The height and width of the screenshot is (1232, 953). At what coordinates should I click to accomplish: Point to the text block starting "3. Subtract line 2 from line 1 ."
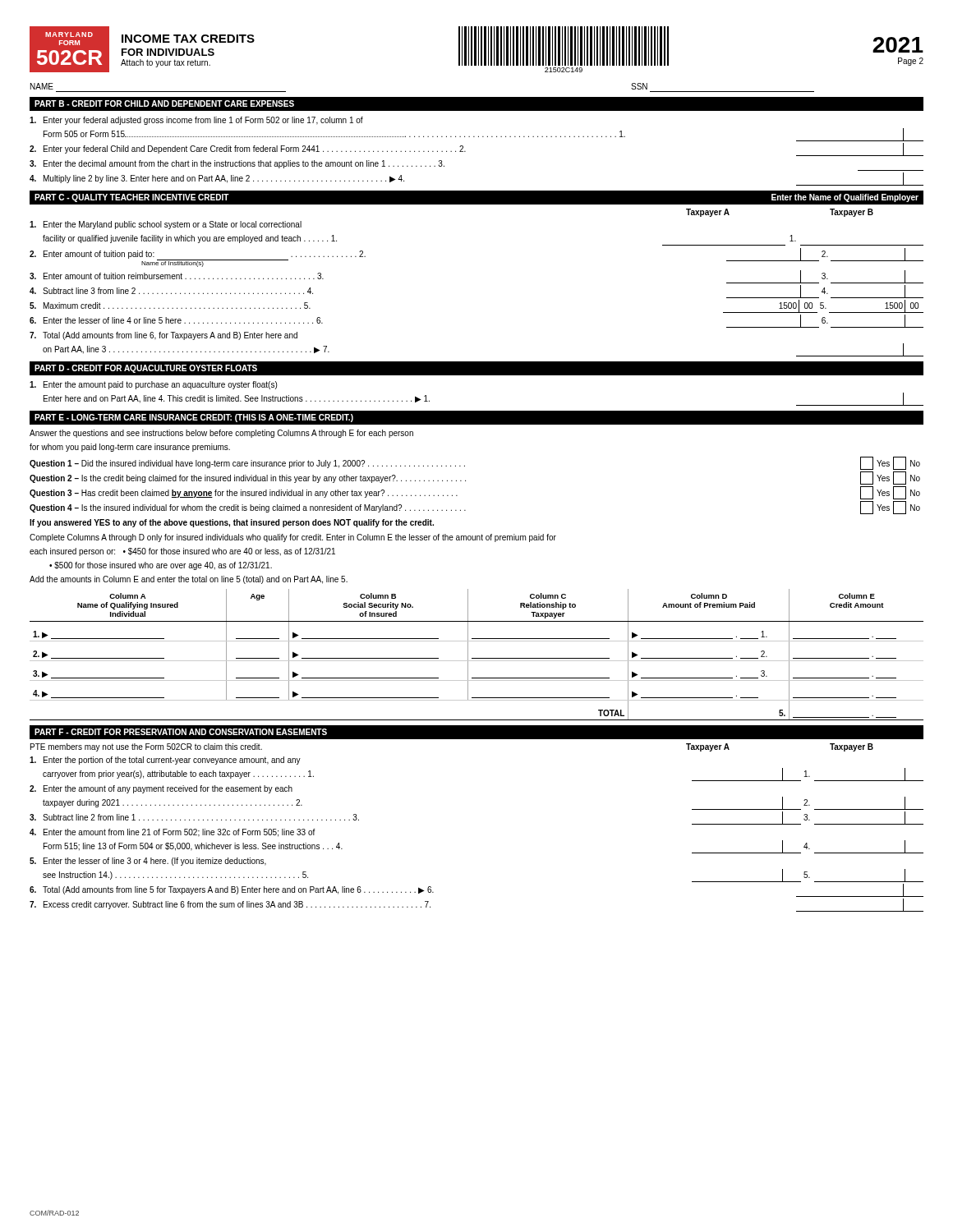point(78,818)
